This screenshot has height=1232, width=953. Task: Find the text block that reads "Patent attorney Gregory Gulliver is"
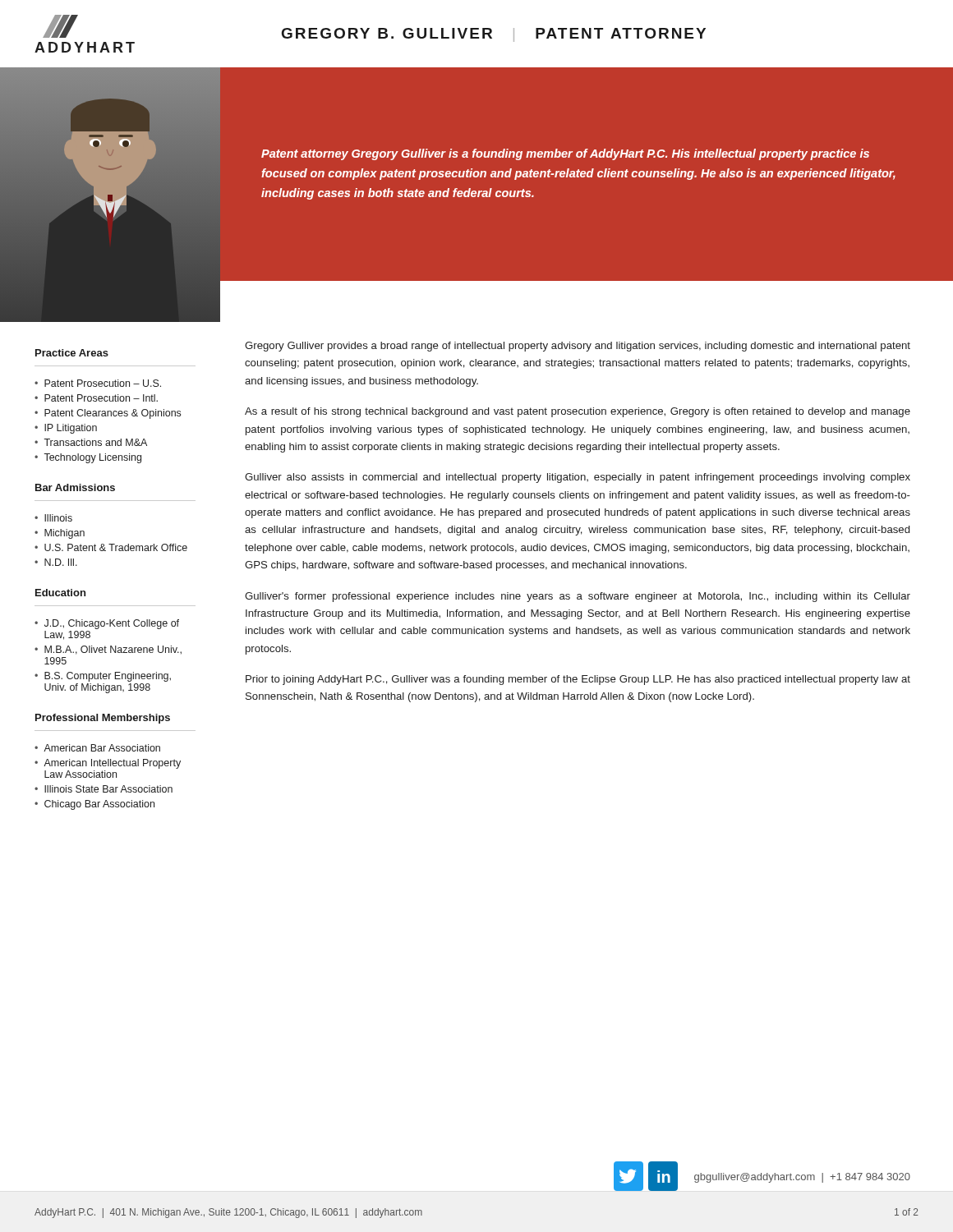(x=587, y=174)
